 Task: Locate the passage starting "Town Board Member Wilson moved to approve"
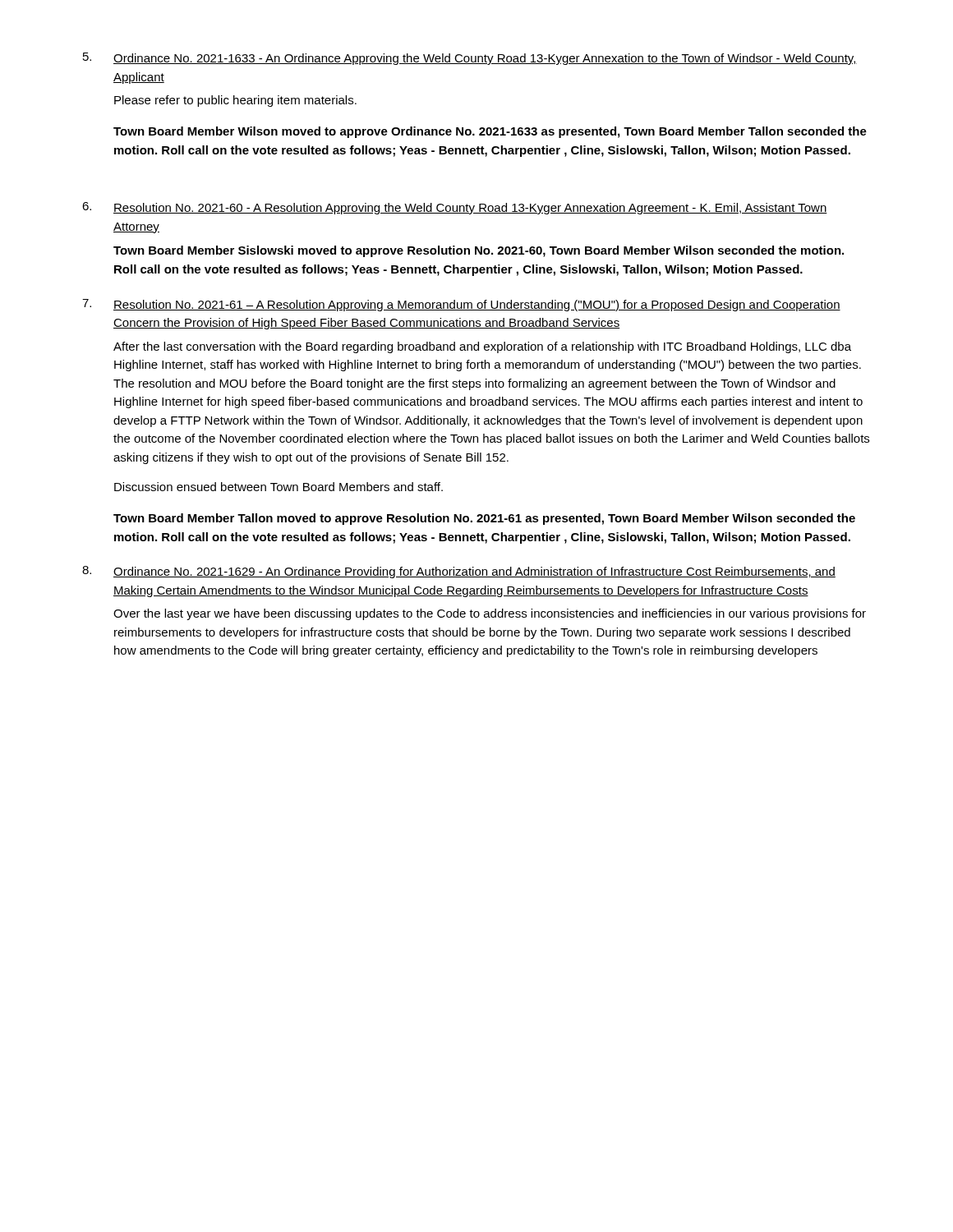click(x=490, y=140)
